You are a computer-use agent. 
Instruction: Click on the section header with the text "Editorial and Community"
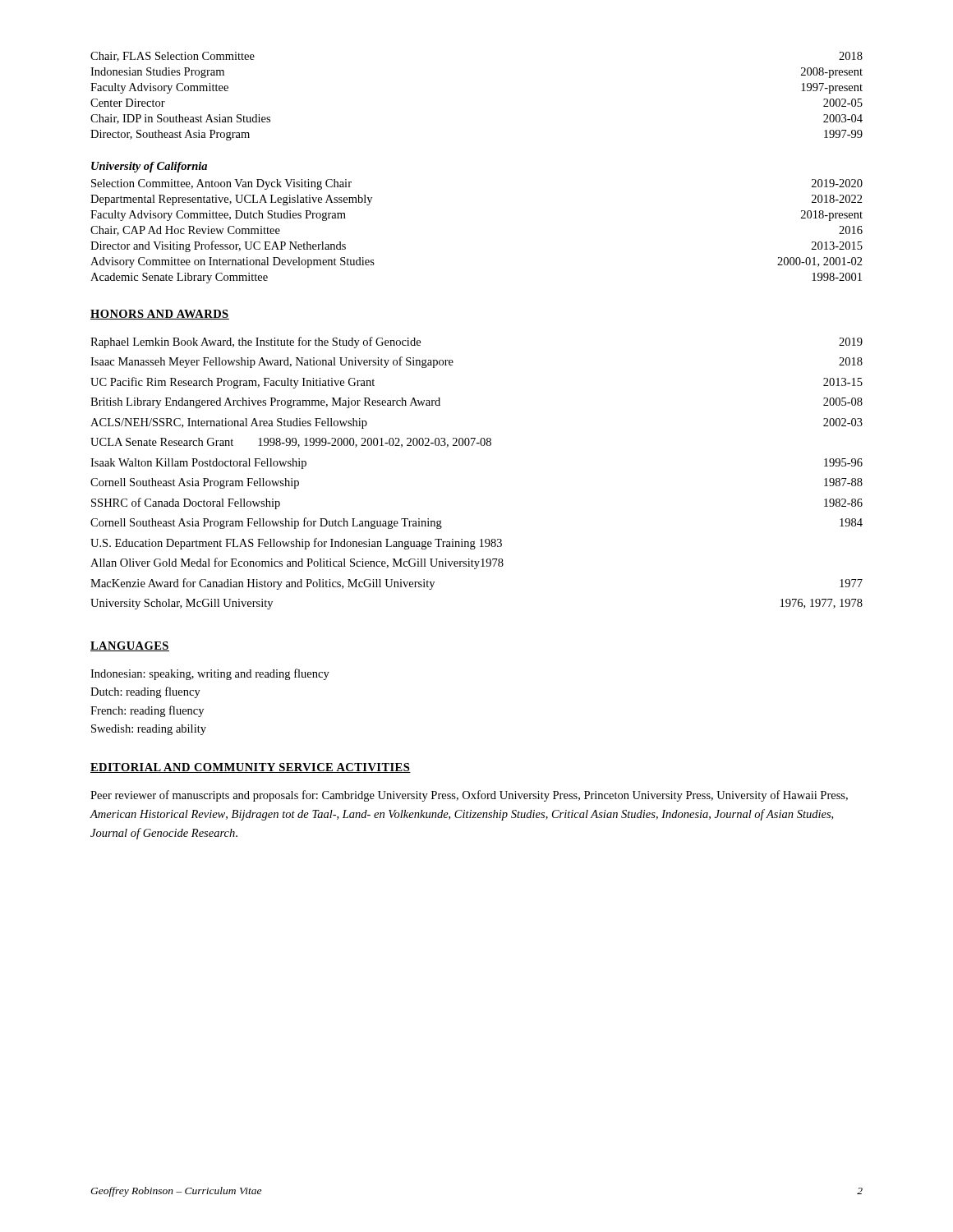[x=250, y=767]
